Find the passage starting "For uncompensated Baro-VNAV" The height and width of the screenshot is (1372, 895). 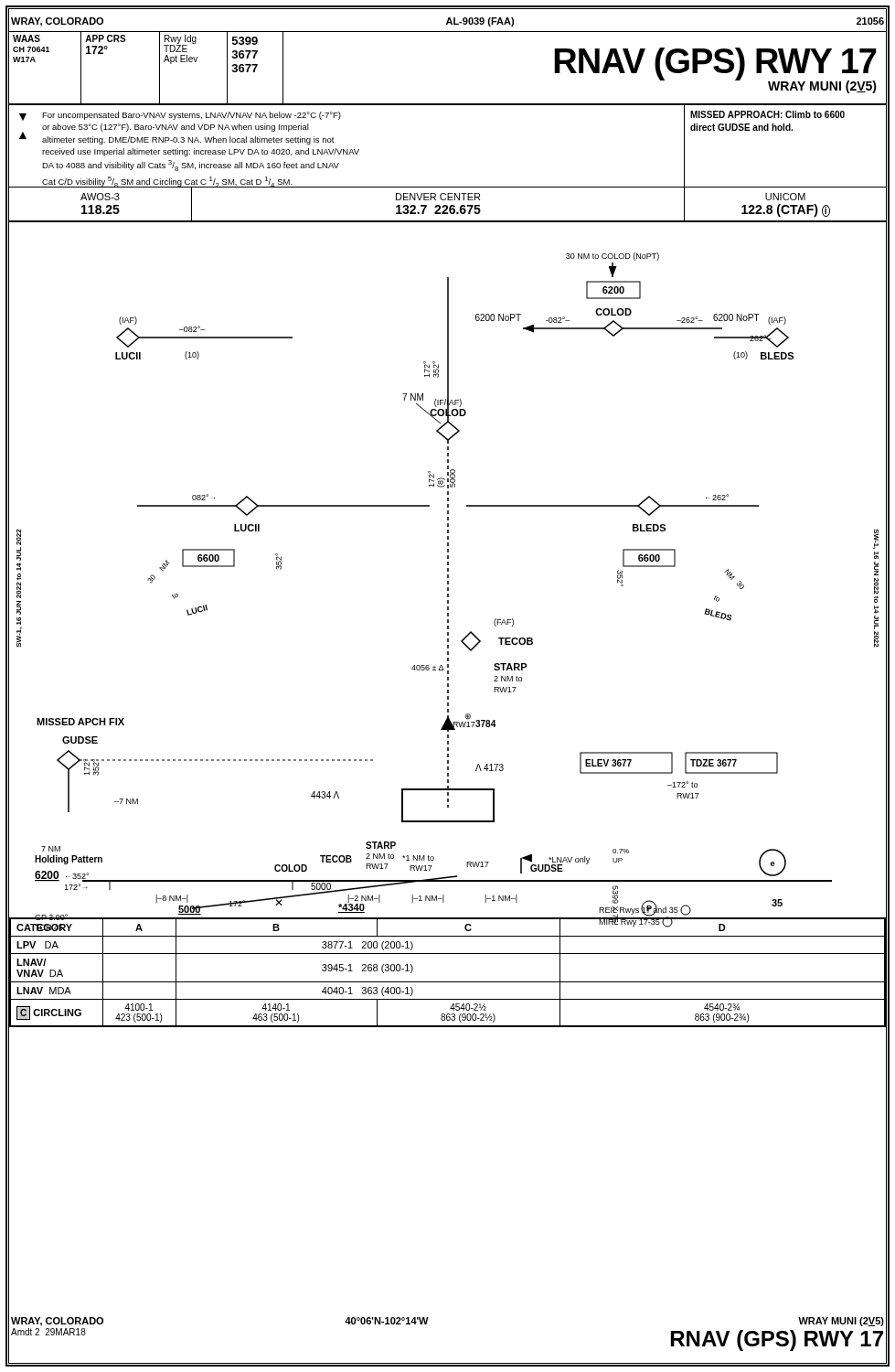click(x=201, y=148)
